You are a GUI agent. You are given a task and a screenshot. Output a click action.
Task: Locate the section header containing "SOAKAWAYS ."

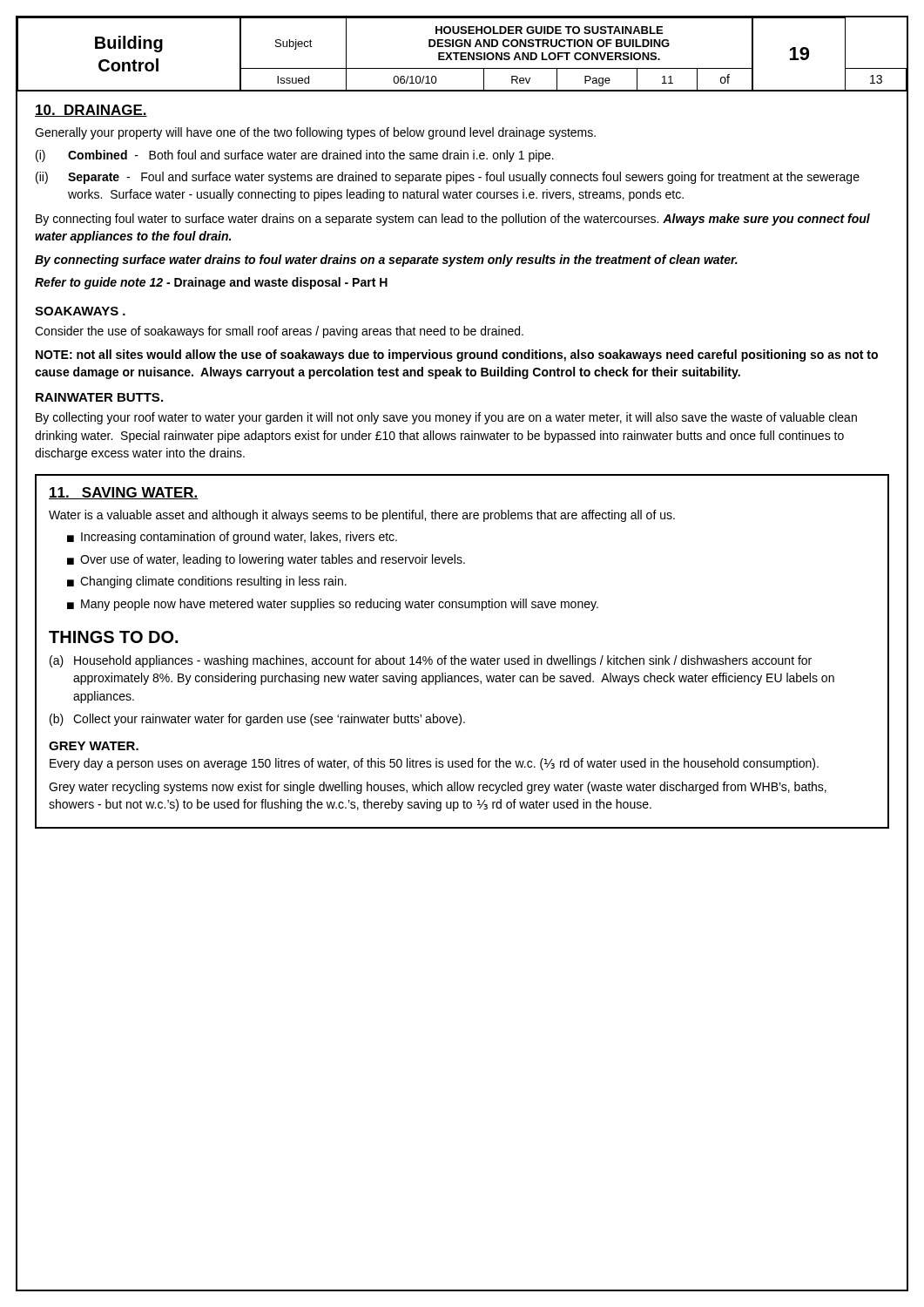coord(80,311)
